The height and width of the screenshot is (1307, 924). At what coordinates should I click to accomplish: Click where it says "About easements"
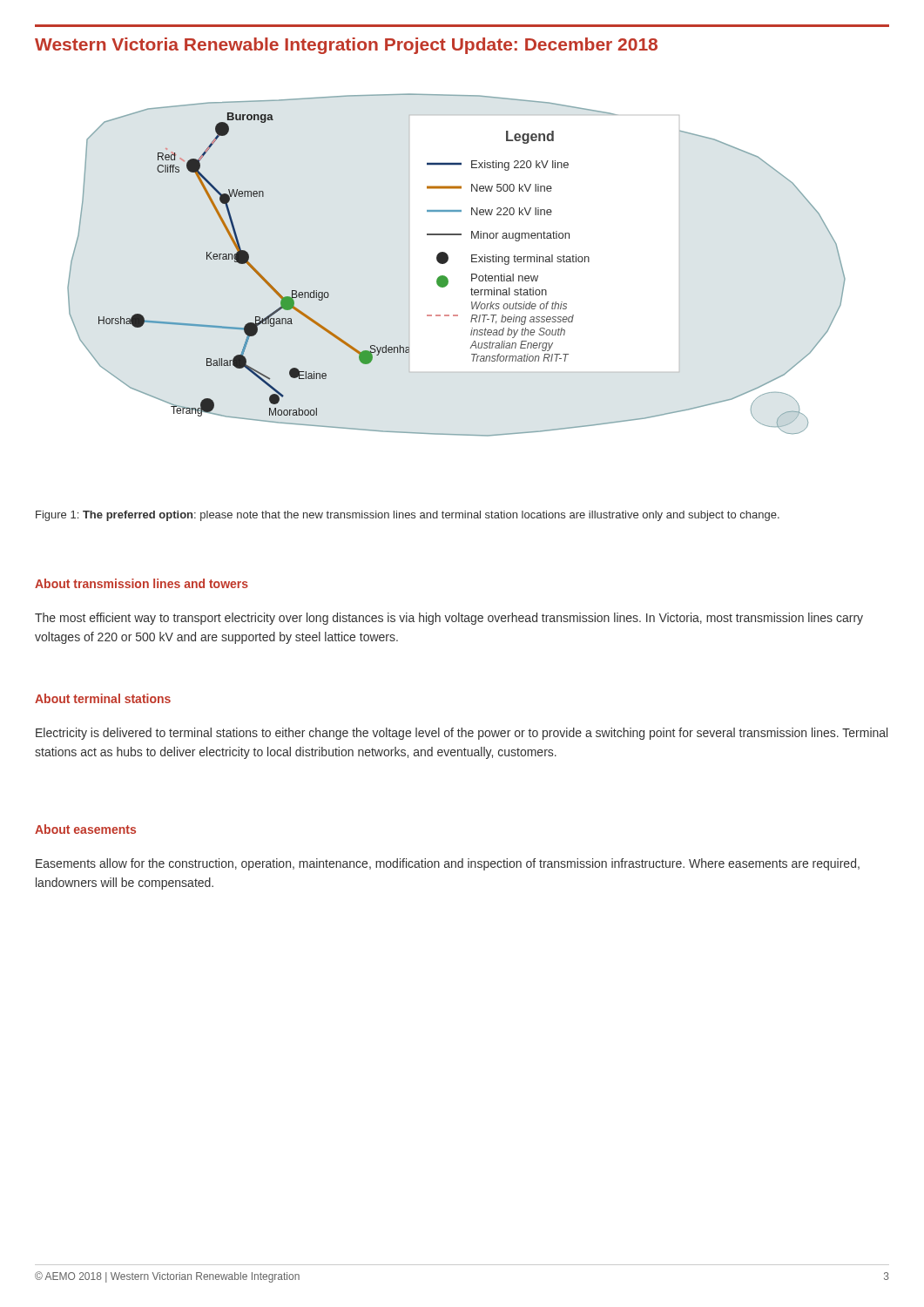[x=86, y=829]
